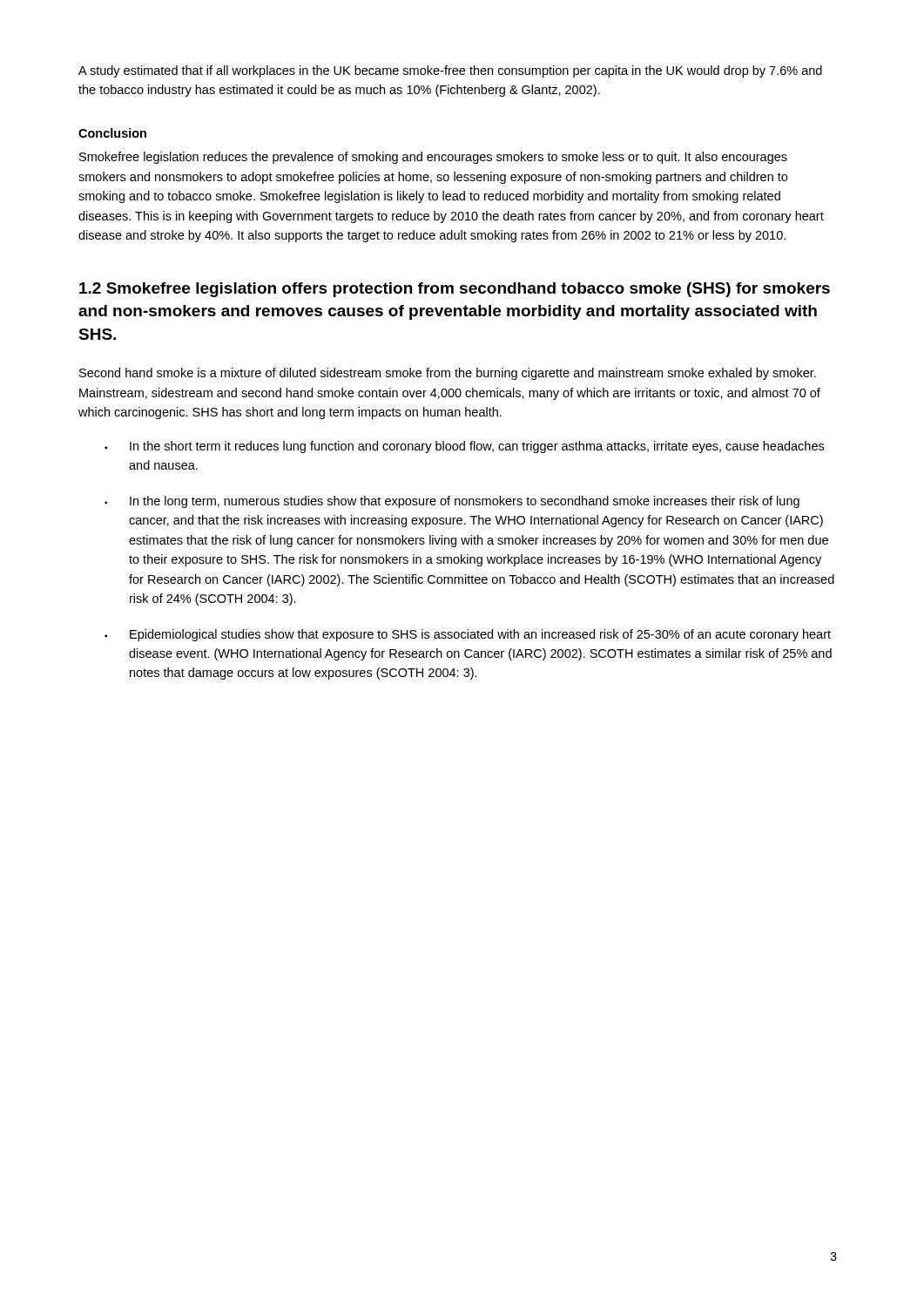Find the list item that says "▪ In the long term,"
This screenshot has width=924, height=1307.
471,550
